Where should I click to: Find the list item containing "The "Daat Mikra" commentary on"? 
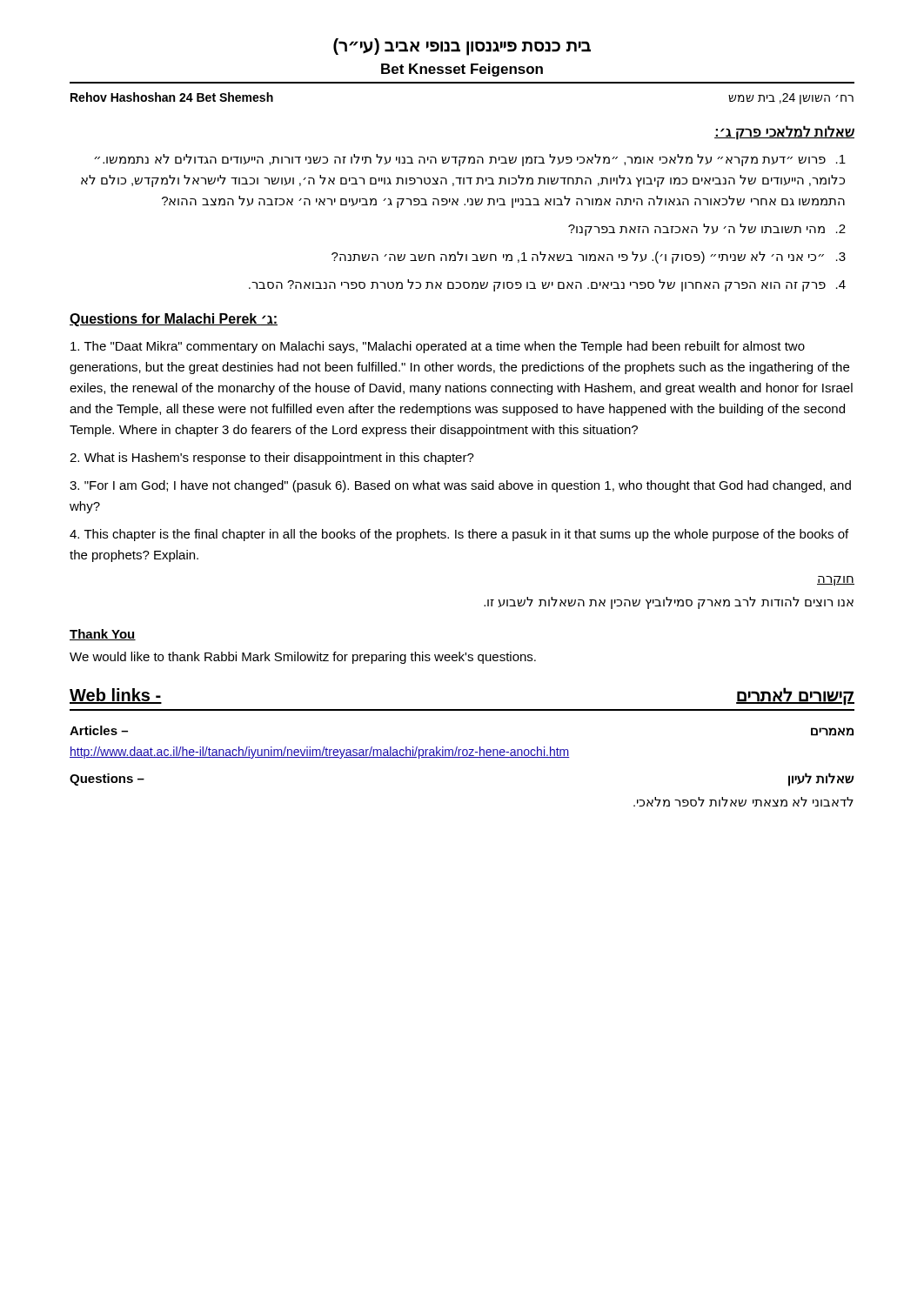(461, 388)
